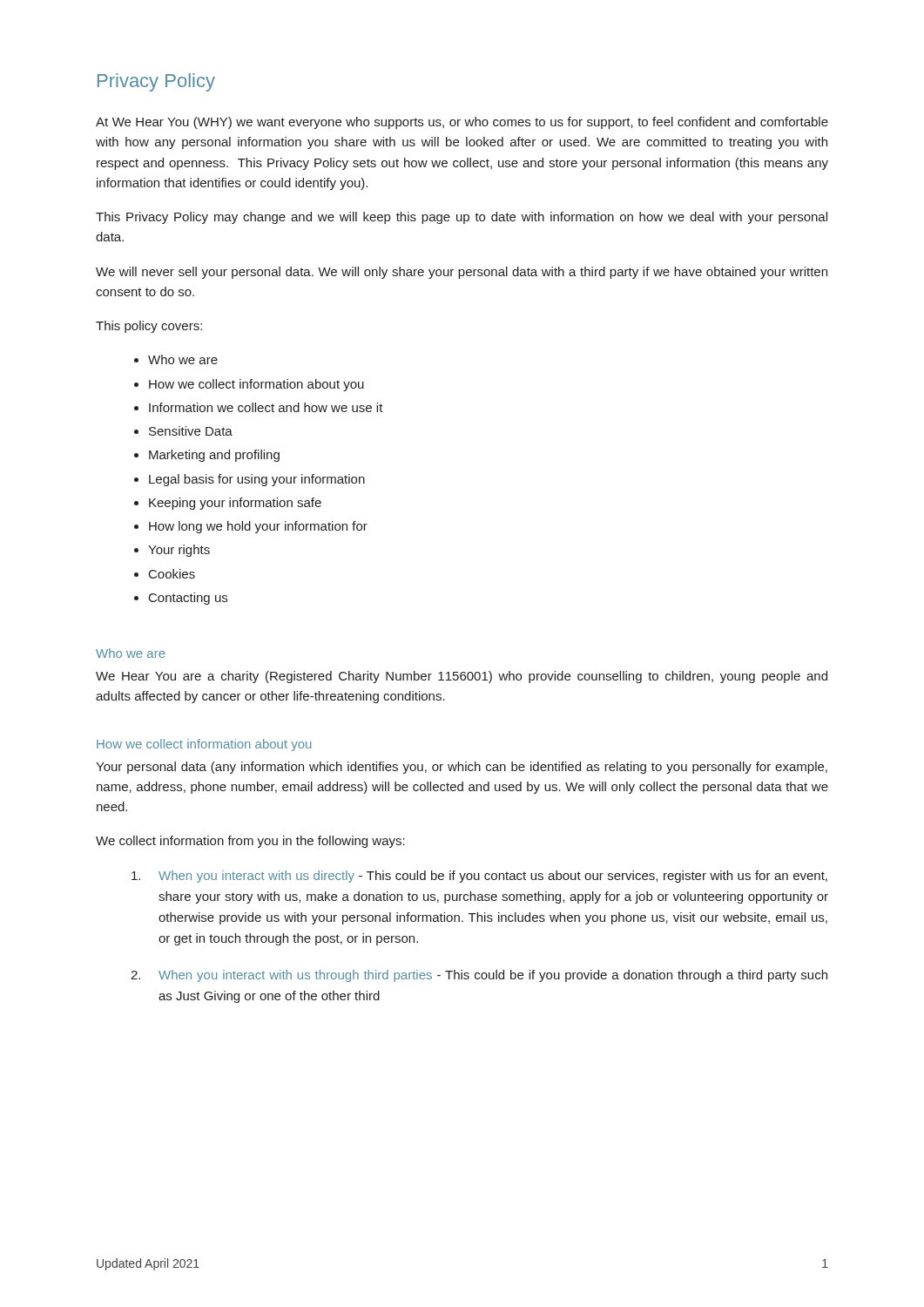Viewport: 924px width, 1307px height.
Task: Select the text block starting "Privacy Policy"
Action: (155, 81)
